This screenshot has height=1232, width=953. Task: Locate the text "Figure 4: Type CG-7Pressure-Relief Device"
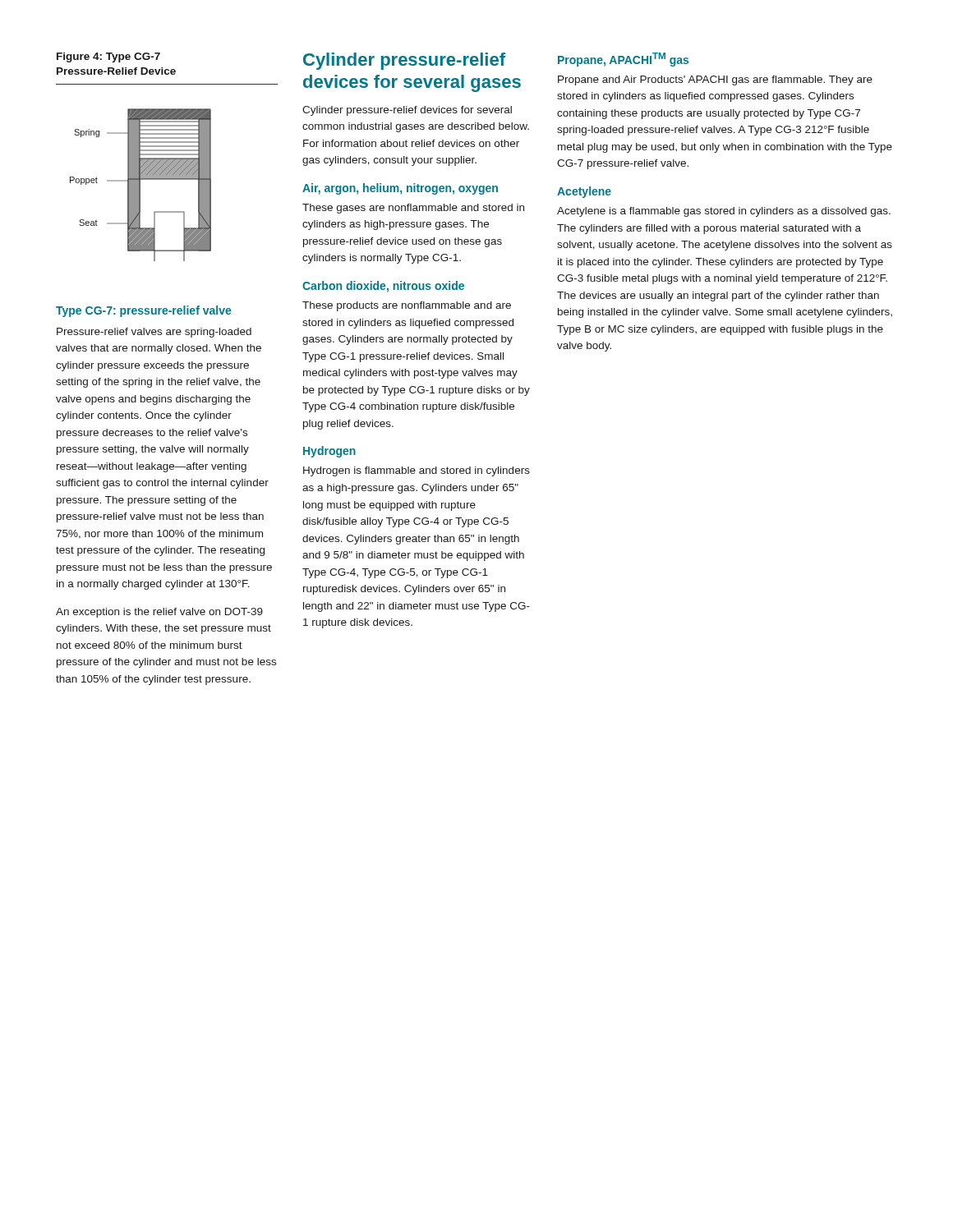[167, 64]
